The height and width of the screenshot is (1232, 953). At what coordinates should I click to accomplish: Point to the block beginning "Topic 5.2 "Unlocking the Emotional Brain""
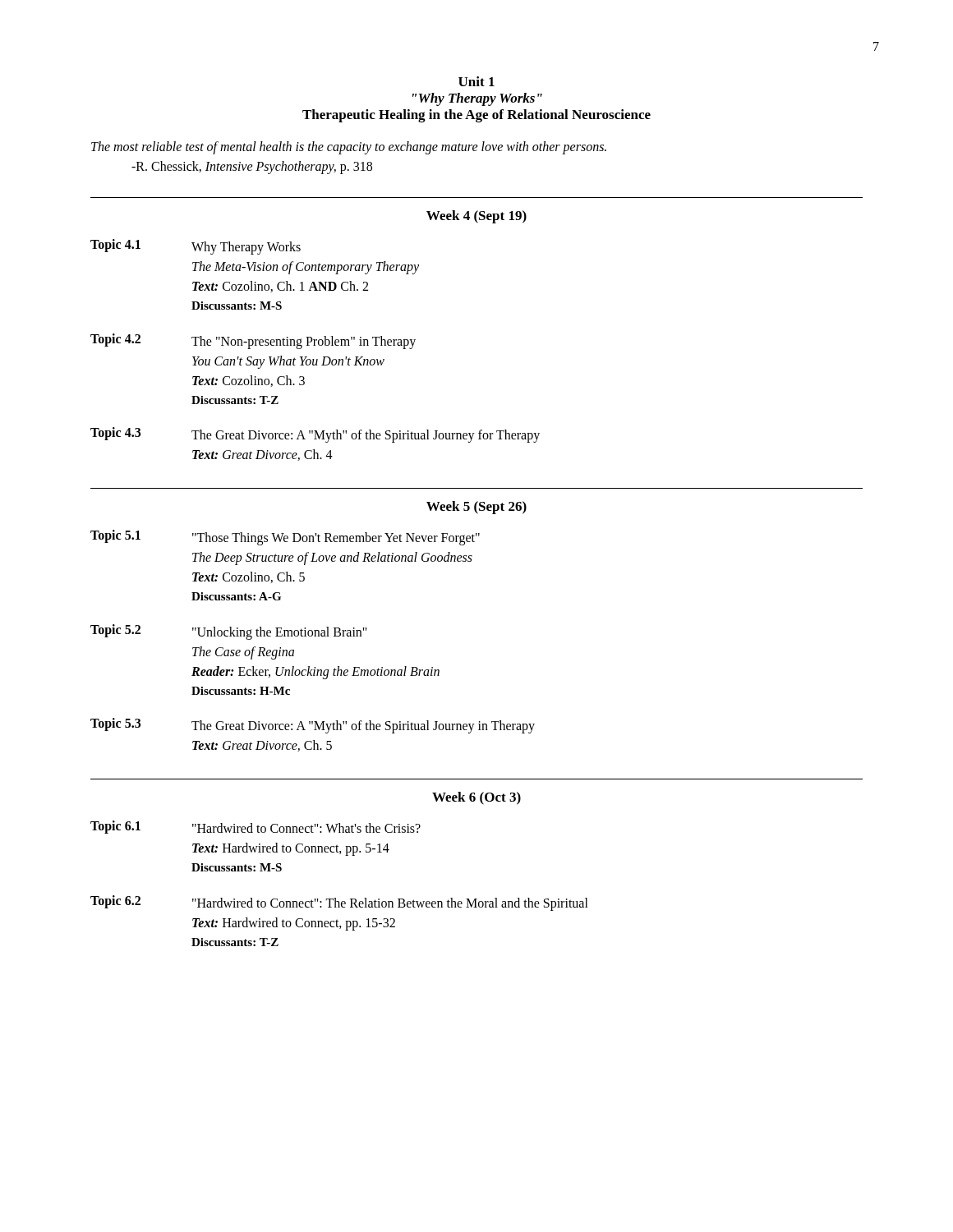pyautogui.click(x=229, y=632)
